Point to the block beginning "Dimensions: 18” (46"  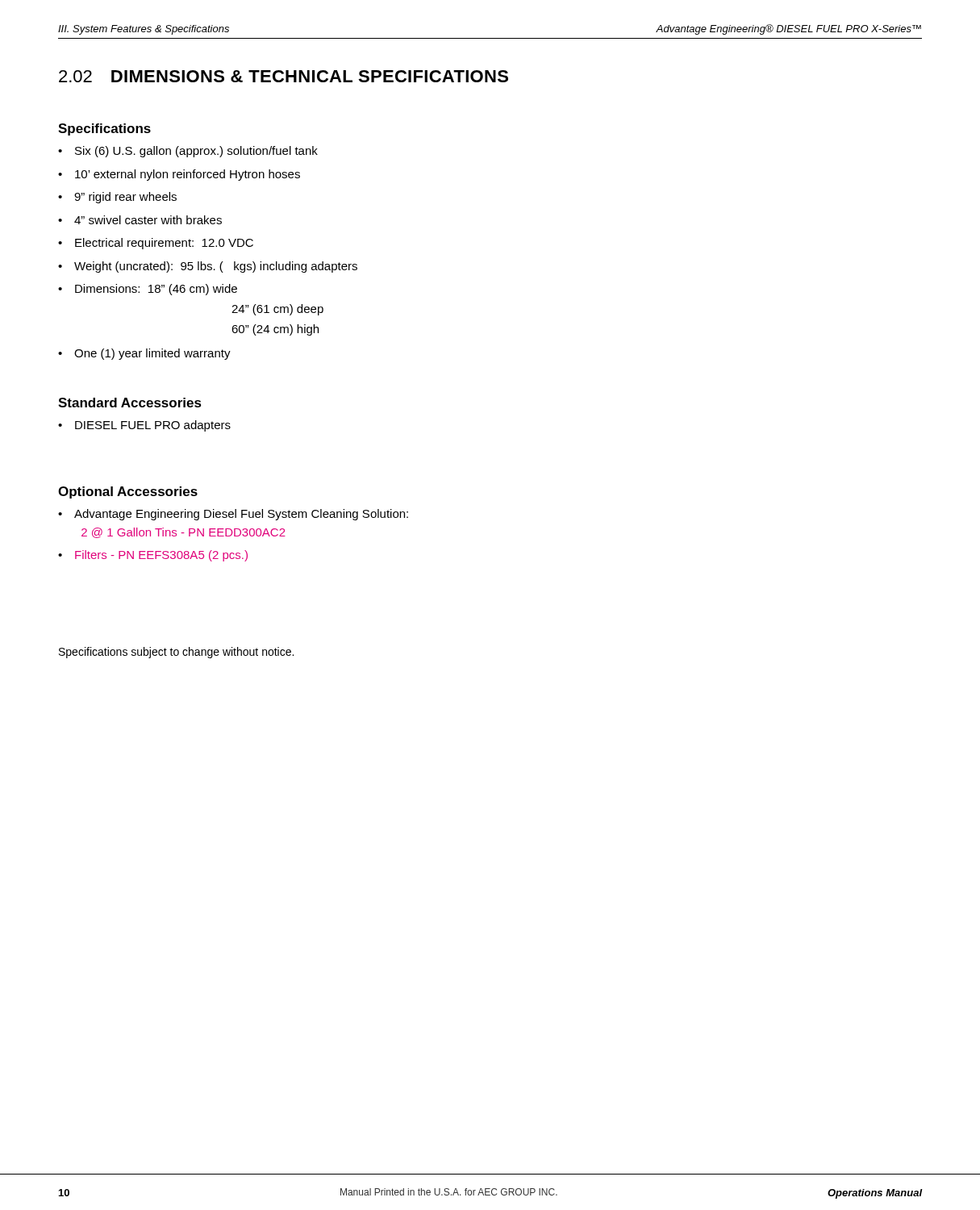tap(148, 290)
